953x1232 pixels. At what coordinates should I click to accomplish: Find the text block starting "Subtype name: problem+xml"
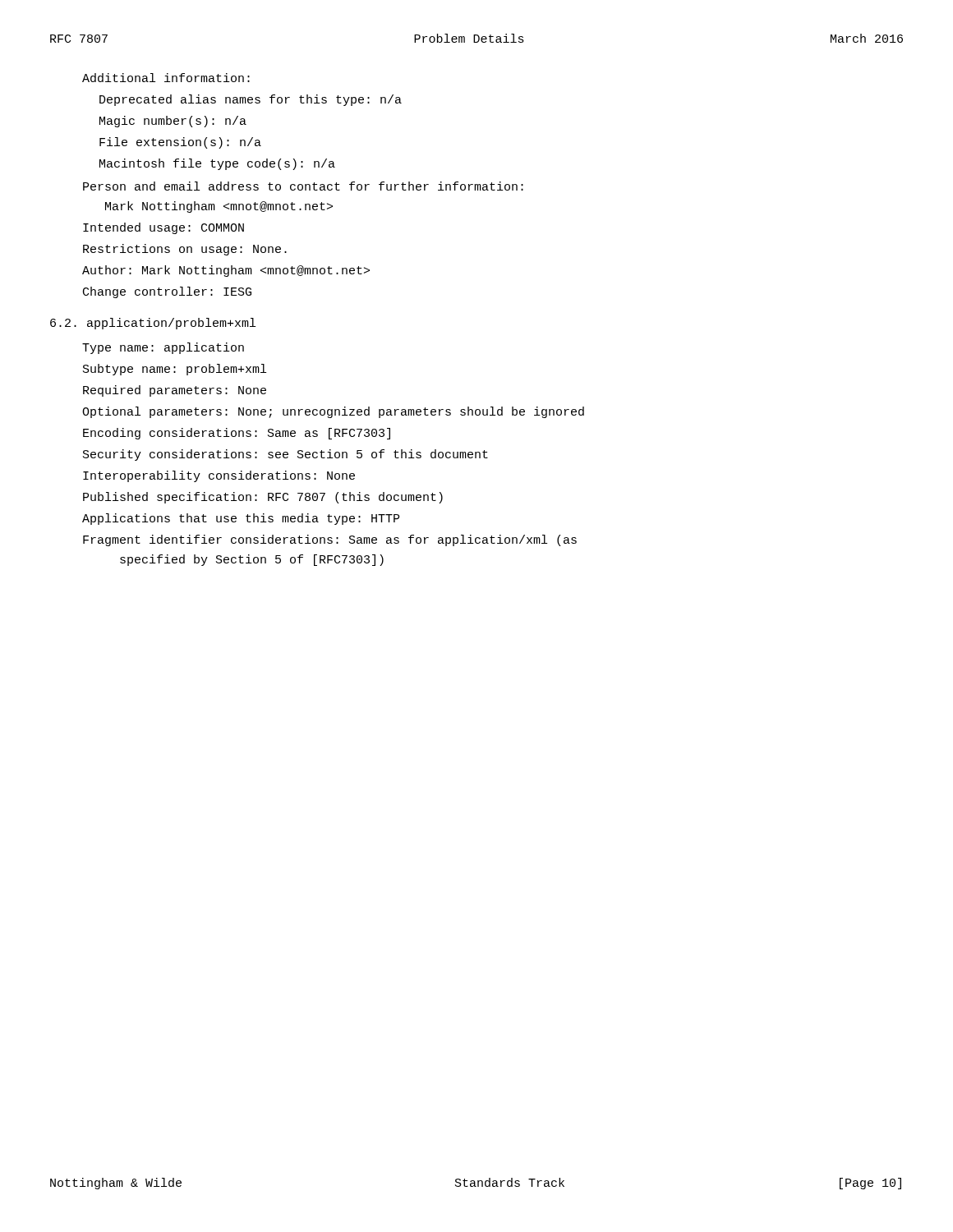click(x=175, y=370)
